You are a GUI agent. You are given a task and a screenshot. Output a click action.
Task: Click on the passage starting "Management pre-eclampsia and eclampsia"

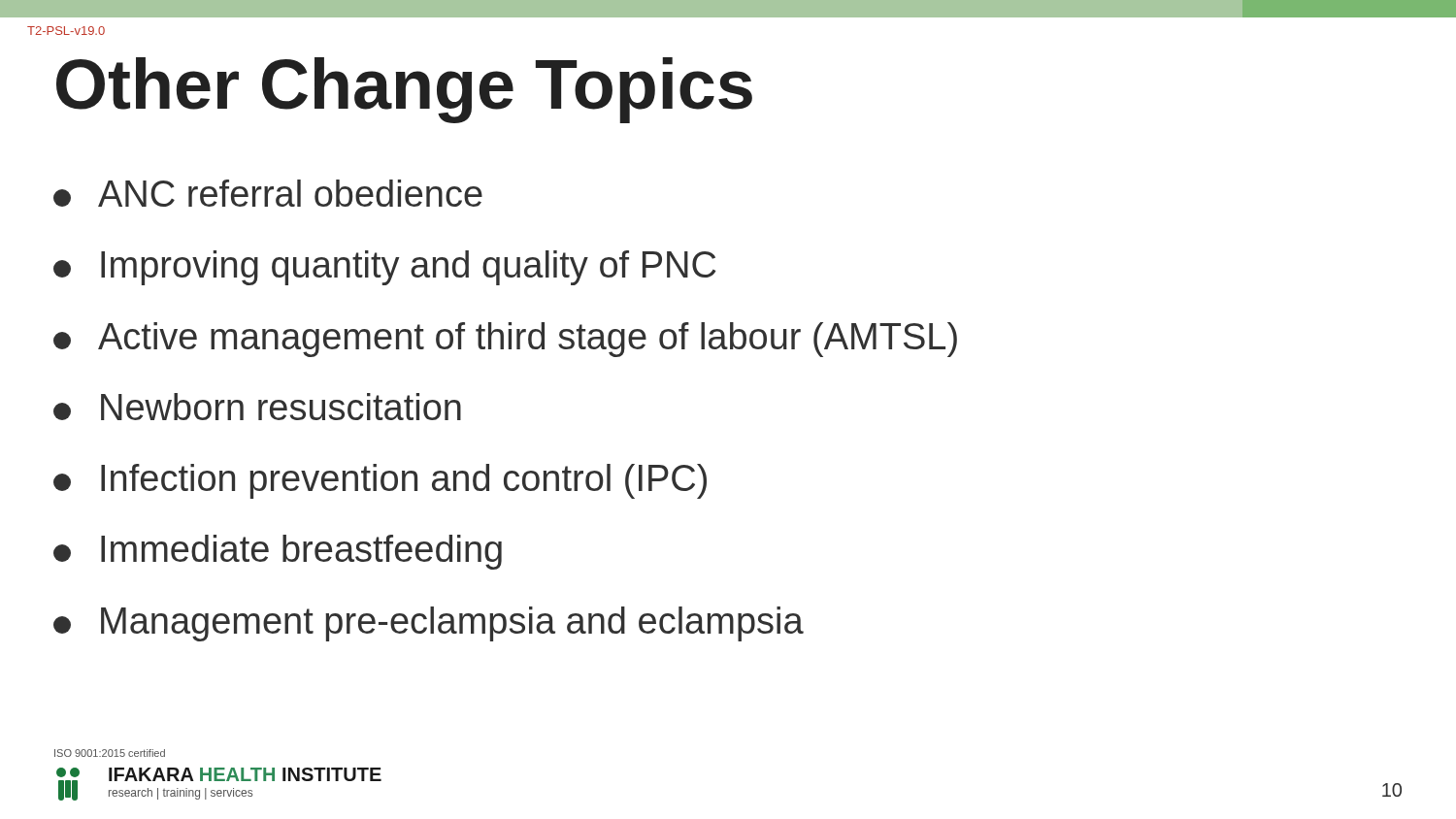pos(428,621)
